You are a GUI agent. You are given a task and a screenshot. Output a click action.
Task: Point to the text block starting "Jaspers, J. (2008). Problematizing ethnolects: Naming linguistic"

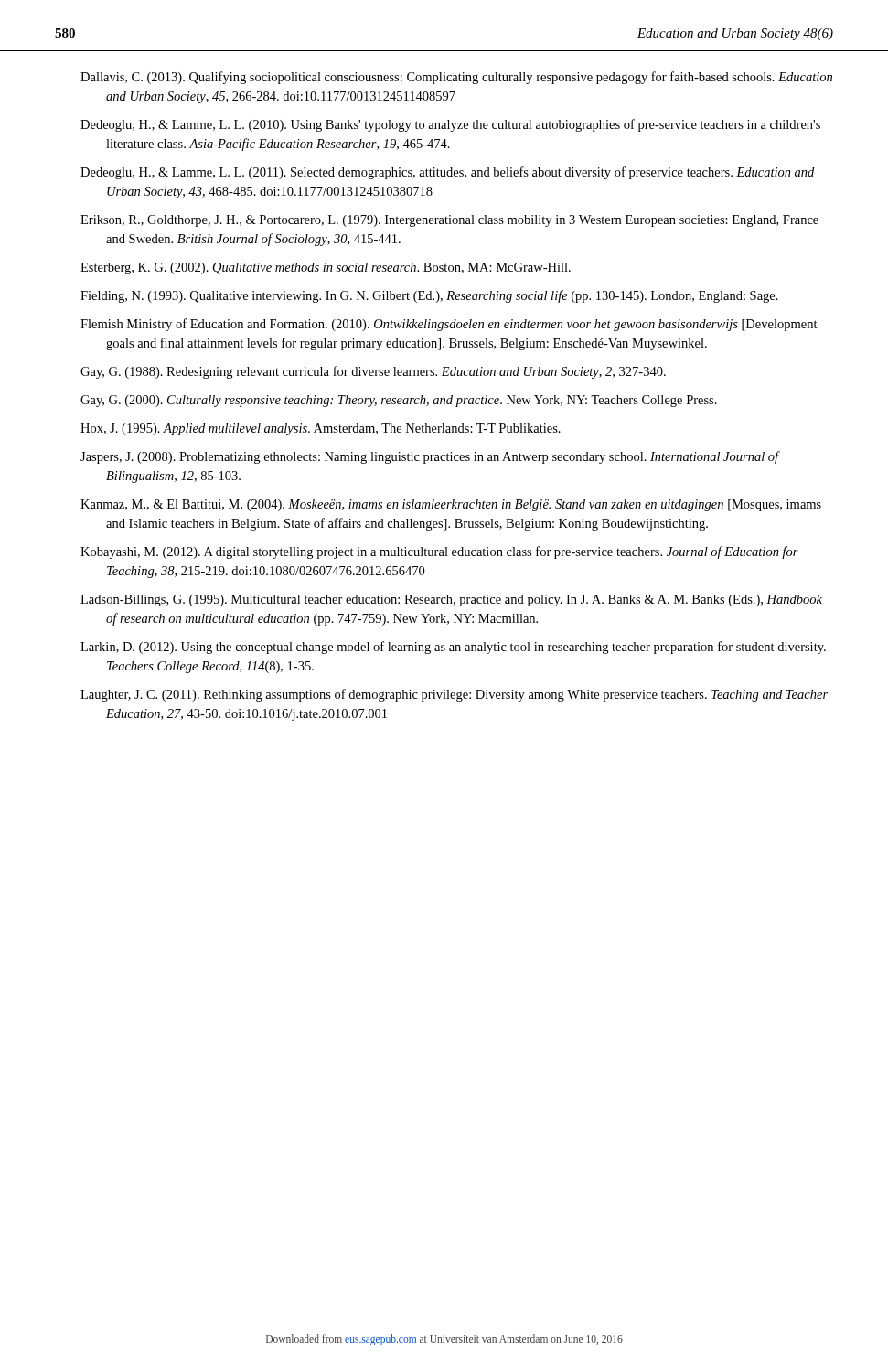[x=429, y=466]
